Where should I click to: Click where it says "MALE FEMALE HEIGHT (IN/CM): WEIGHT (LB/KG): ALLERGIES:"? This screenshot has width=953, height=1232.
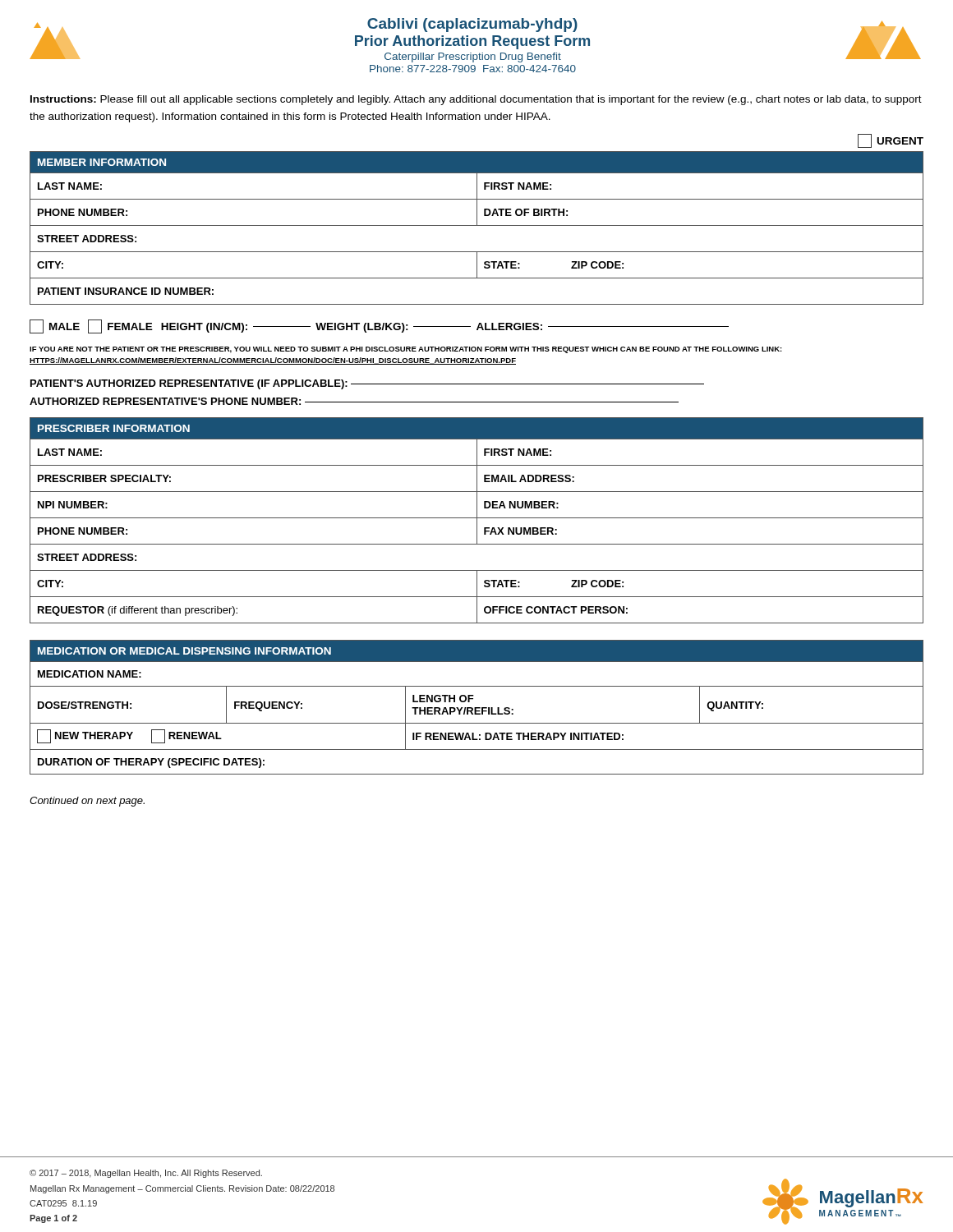(x=379, y=326)
